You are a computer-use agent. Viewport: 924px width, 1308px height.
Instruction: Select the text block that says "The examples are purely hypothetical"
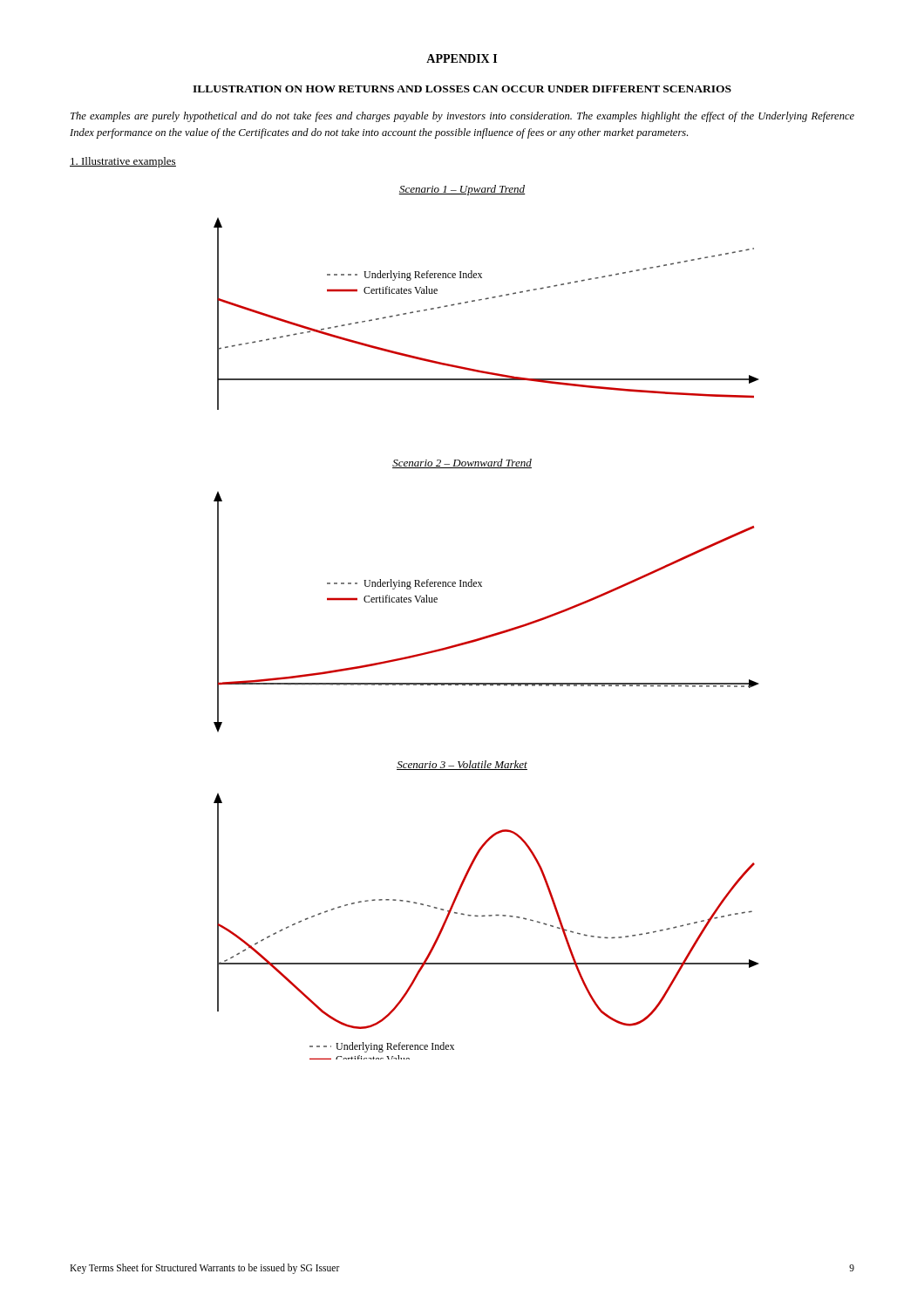(462, 124)
